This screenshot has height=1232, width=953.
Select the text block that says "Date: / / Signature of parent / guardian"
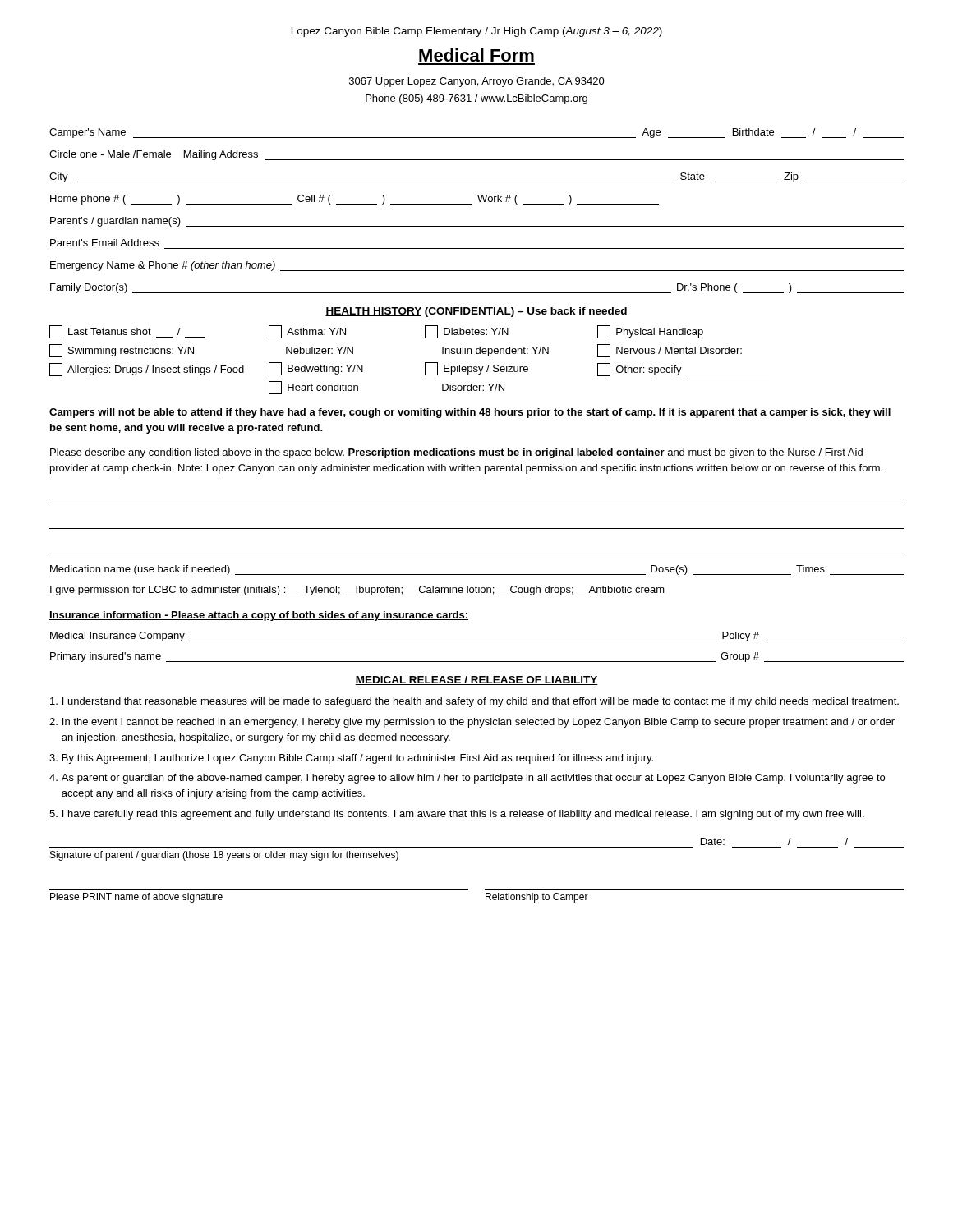pos(476,847)
